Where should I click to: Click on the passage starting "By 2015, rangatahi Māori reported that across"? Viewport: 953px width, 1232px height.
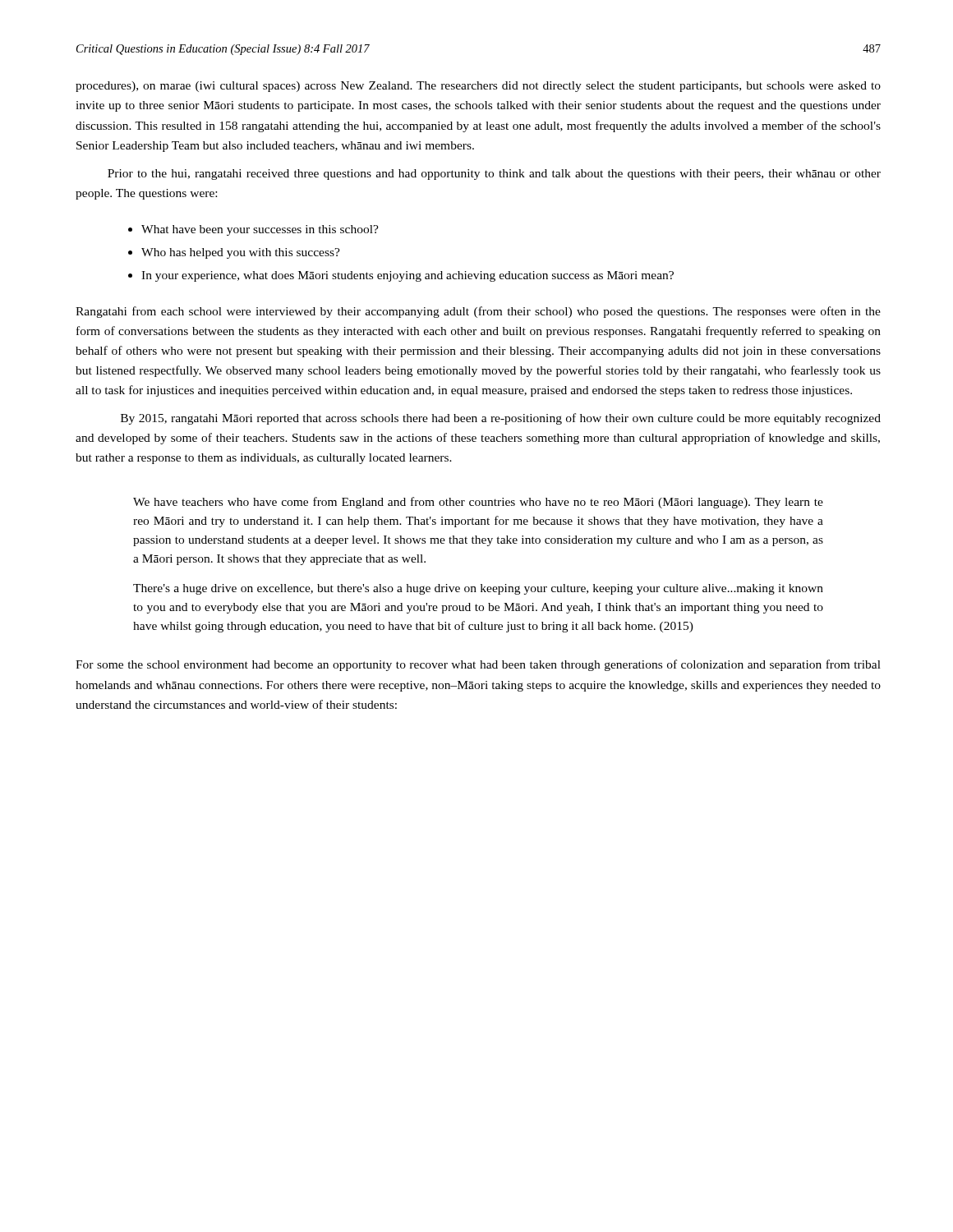click(x=478, y=438)
